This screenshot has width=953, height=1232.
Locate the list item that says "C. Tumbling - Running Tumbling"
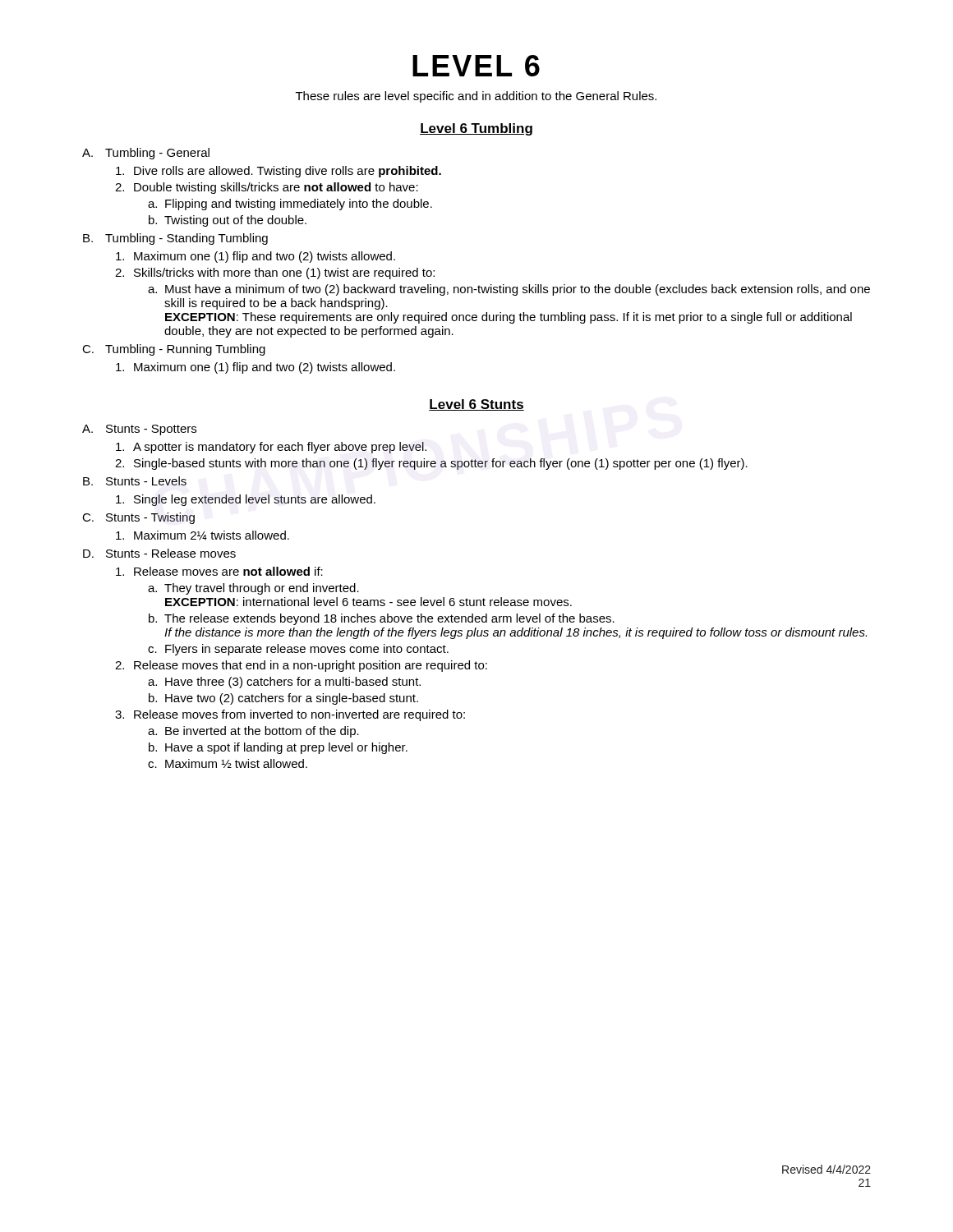[174, 350]
